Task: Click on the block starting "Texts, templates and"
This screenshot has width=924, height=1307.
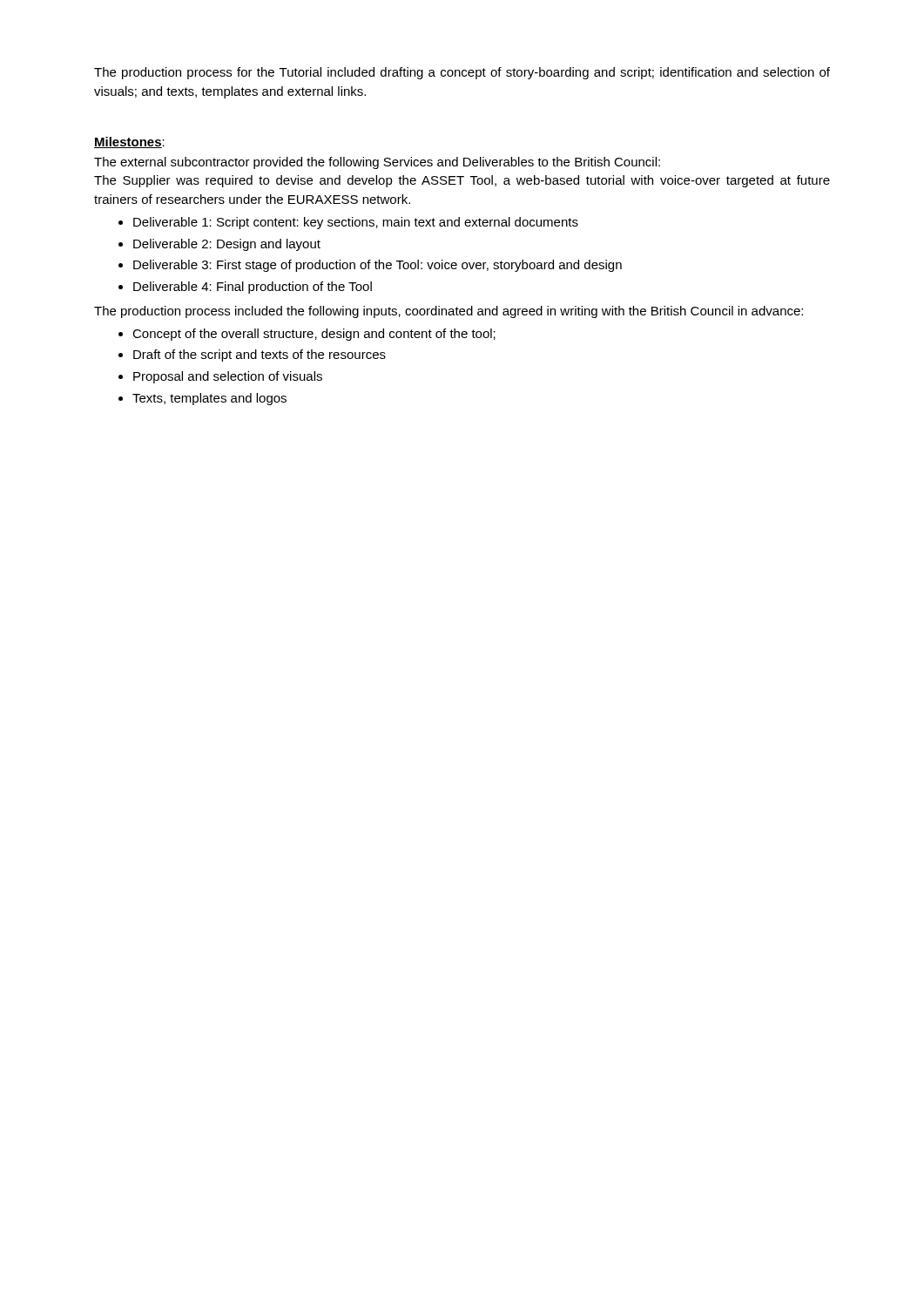Action: point(210,398)
